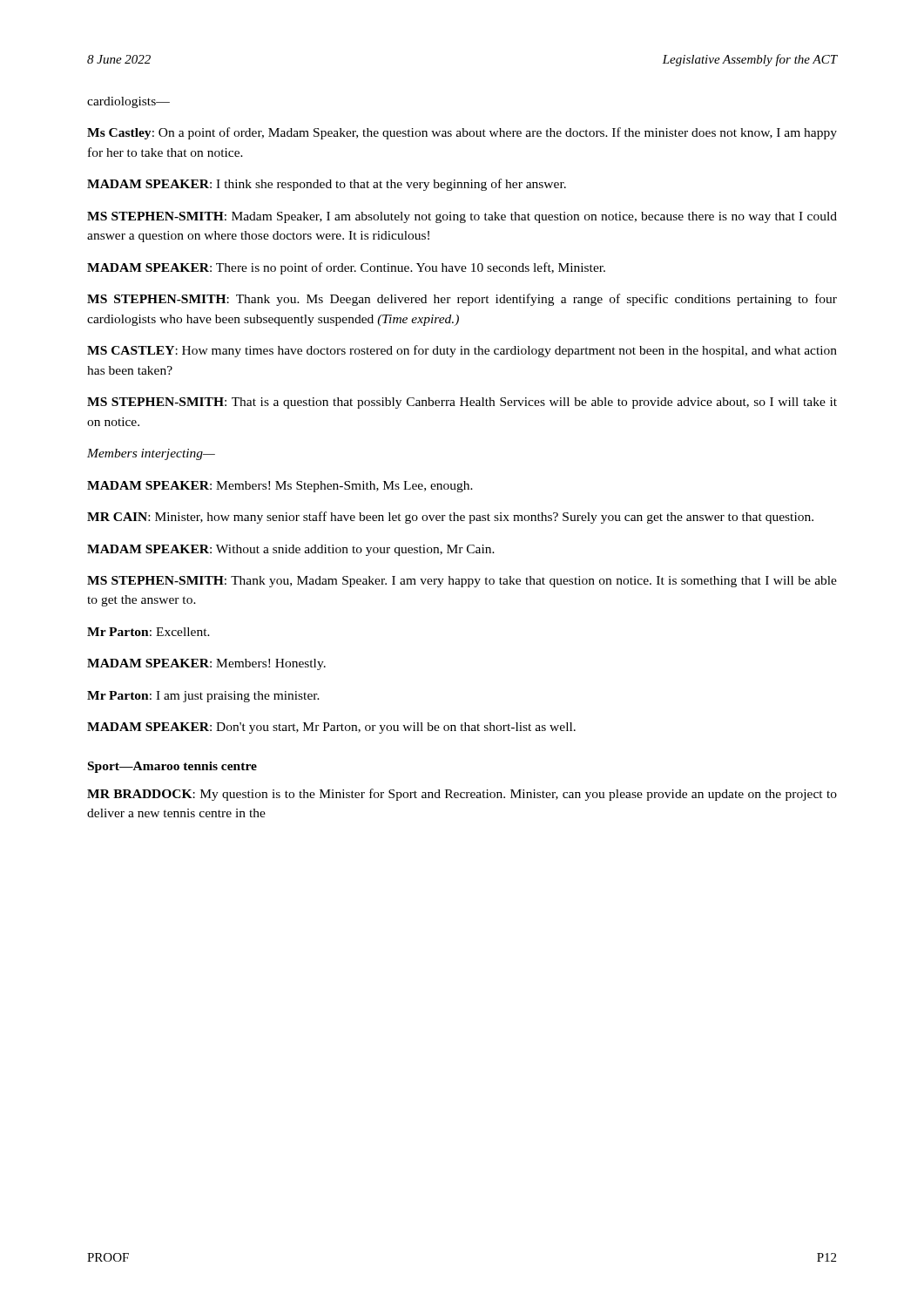Locate the text block that reads "MADAM SPEAKER: I think she responded to that"

coord(327,184)
